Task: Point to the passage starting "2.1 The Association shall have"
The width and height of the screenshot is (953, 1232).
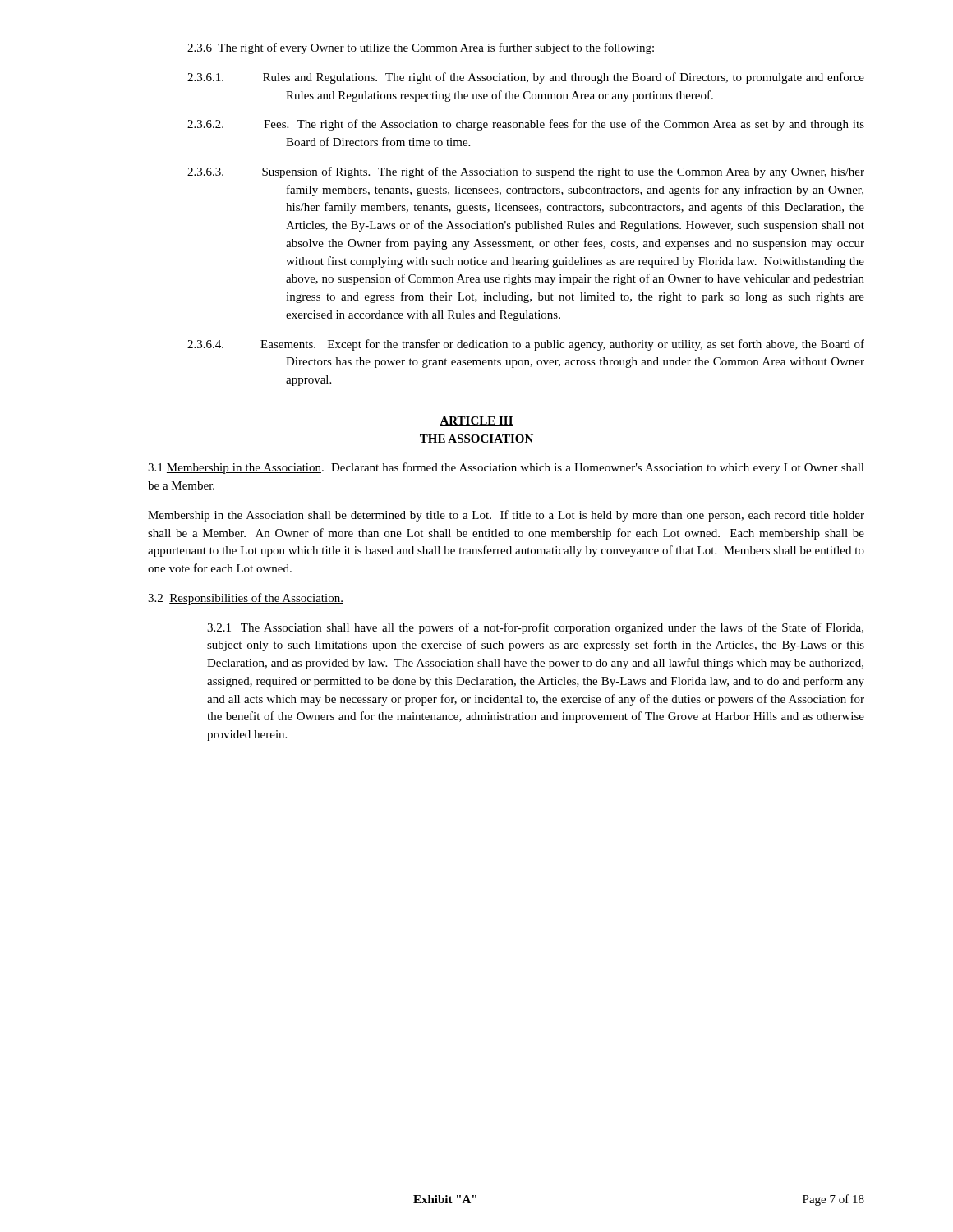Action: [476, 681]
